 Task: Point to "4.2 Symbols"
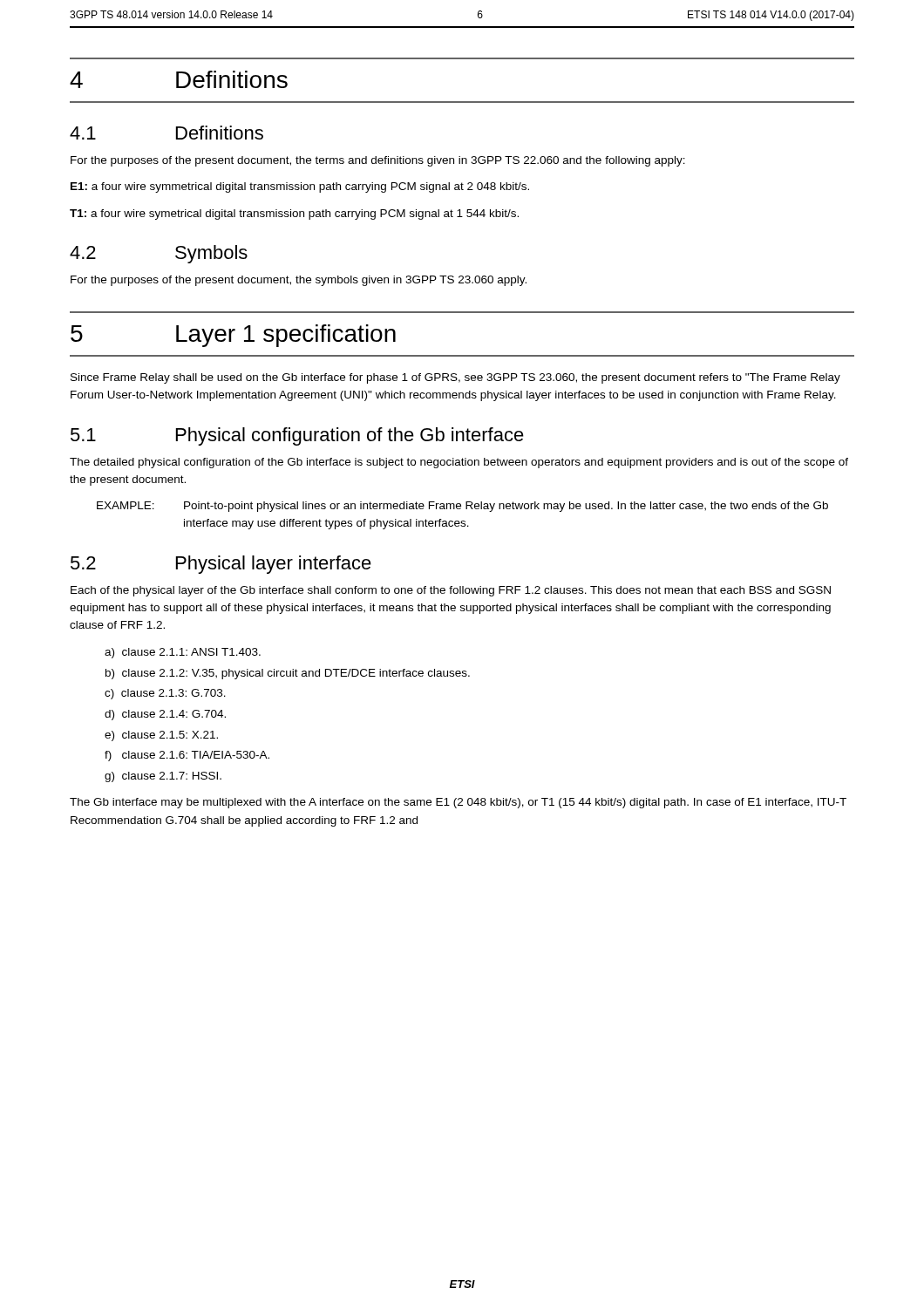click(x=75, y=255)
